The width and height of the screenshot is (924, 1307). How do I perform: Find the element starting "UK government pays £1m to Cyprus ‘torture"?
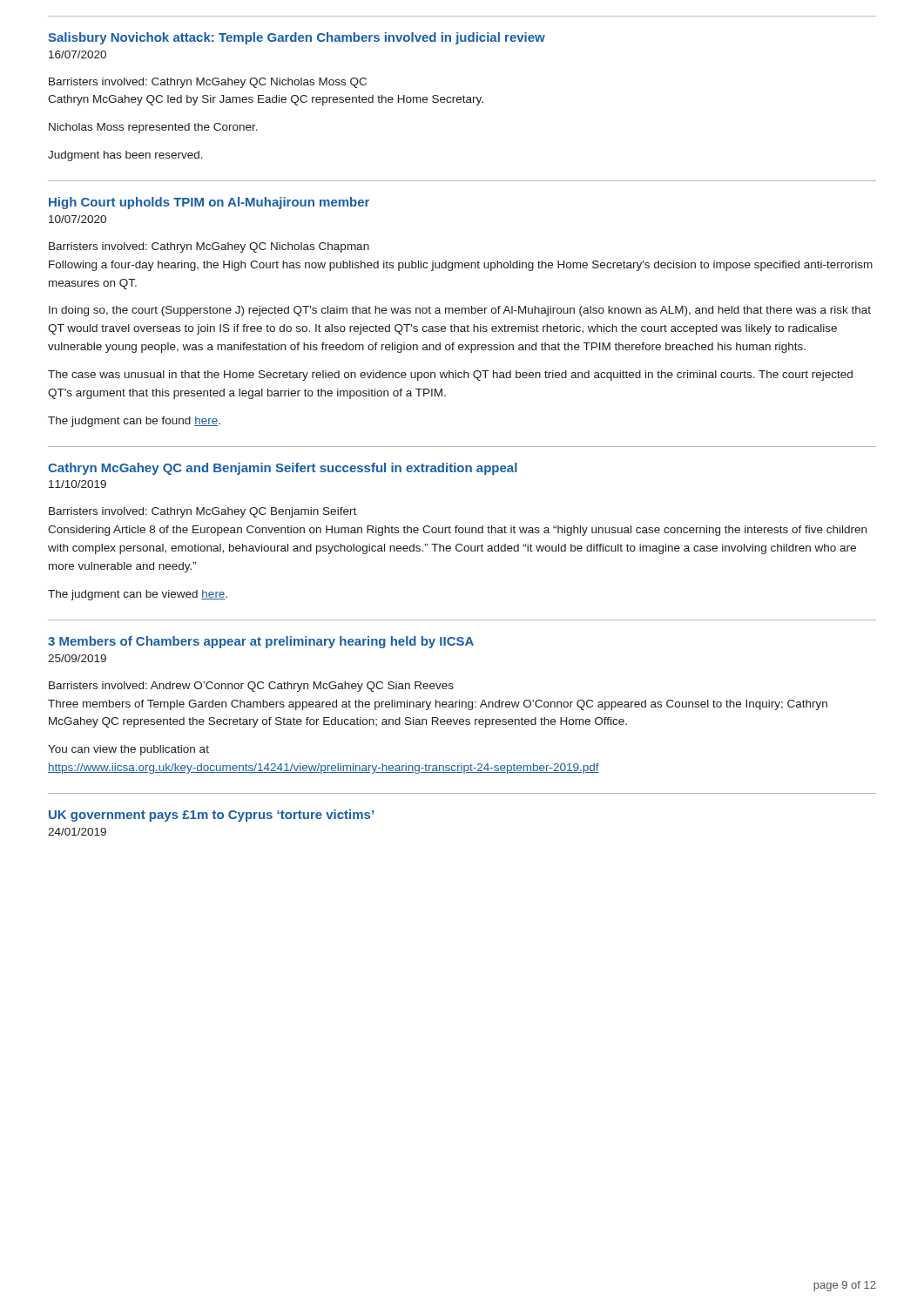pyautogui.click(x=211, y=816)
